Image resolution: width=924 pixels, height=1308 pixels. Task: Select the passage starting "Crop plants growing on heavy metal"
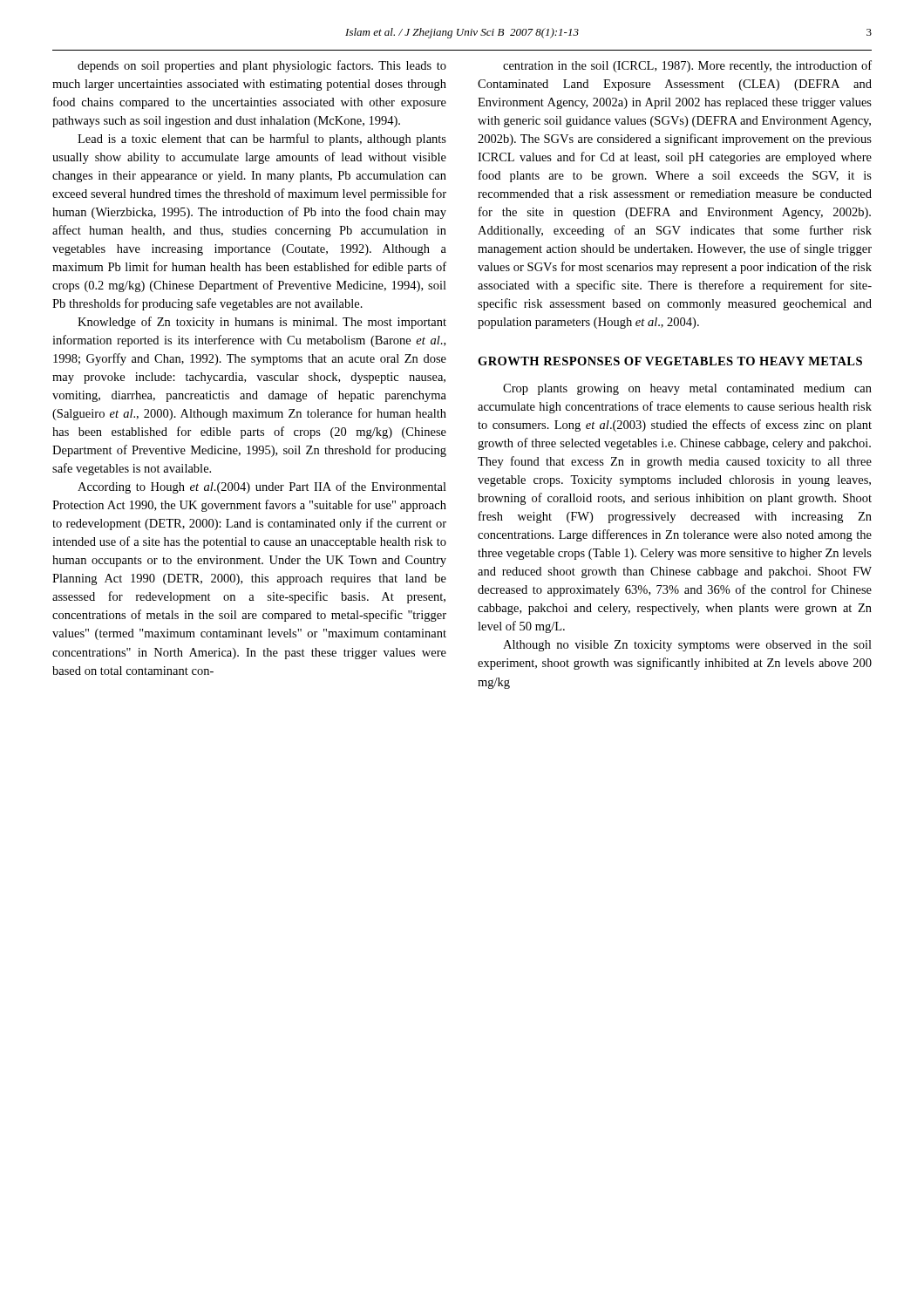tap(675, 508)
